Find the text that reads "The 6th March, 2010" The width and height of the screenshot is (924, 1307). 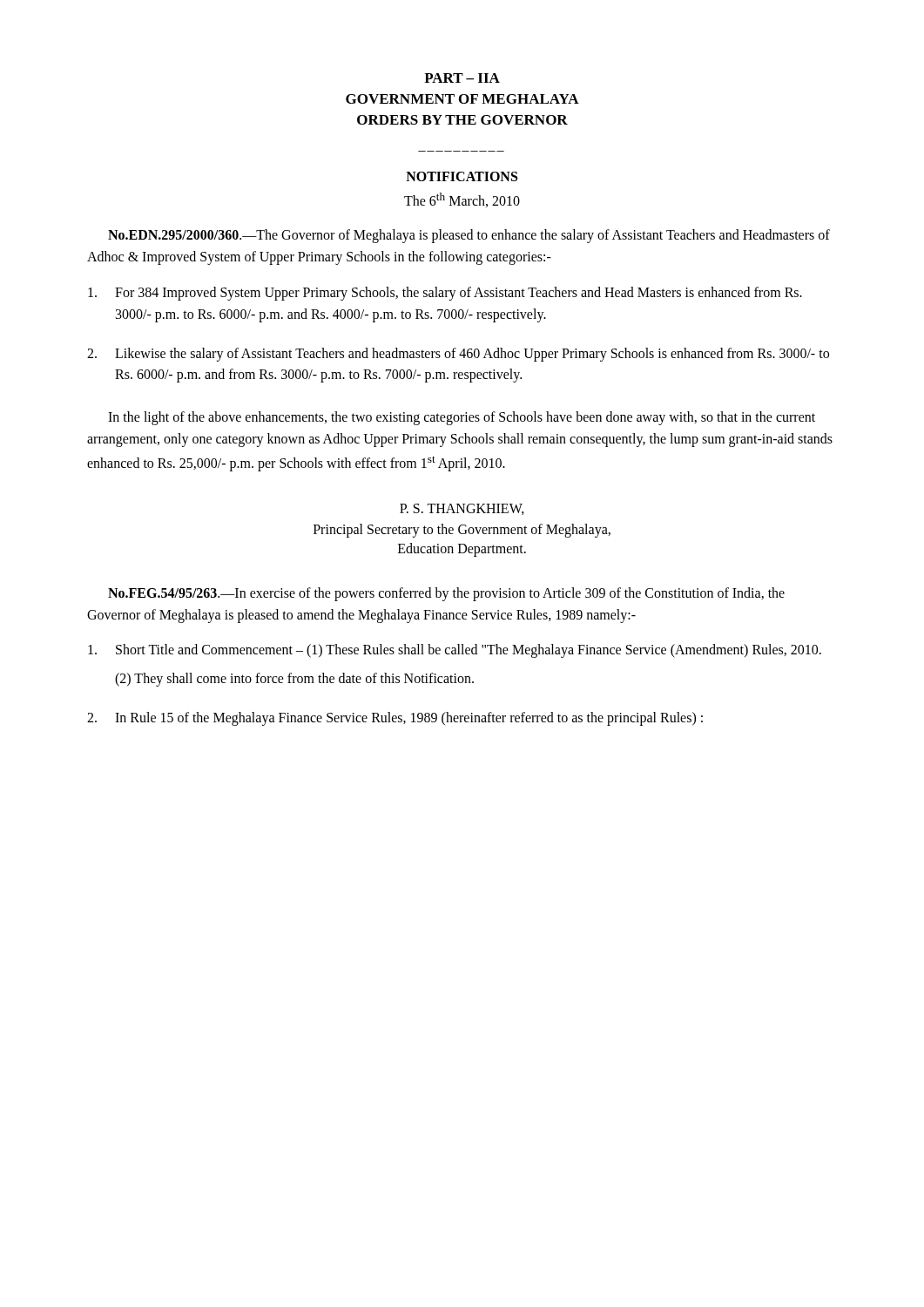click(462, 199)
